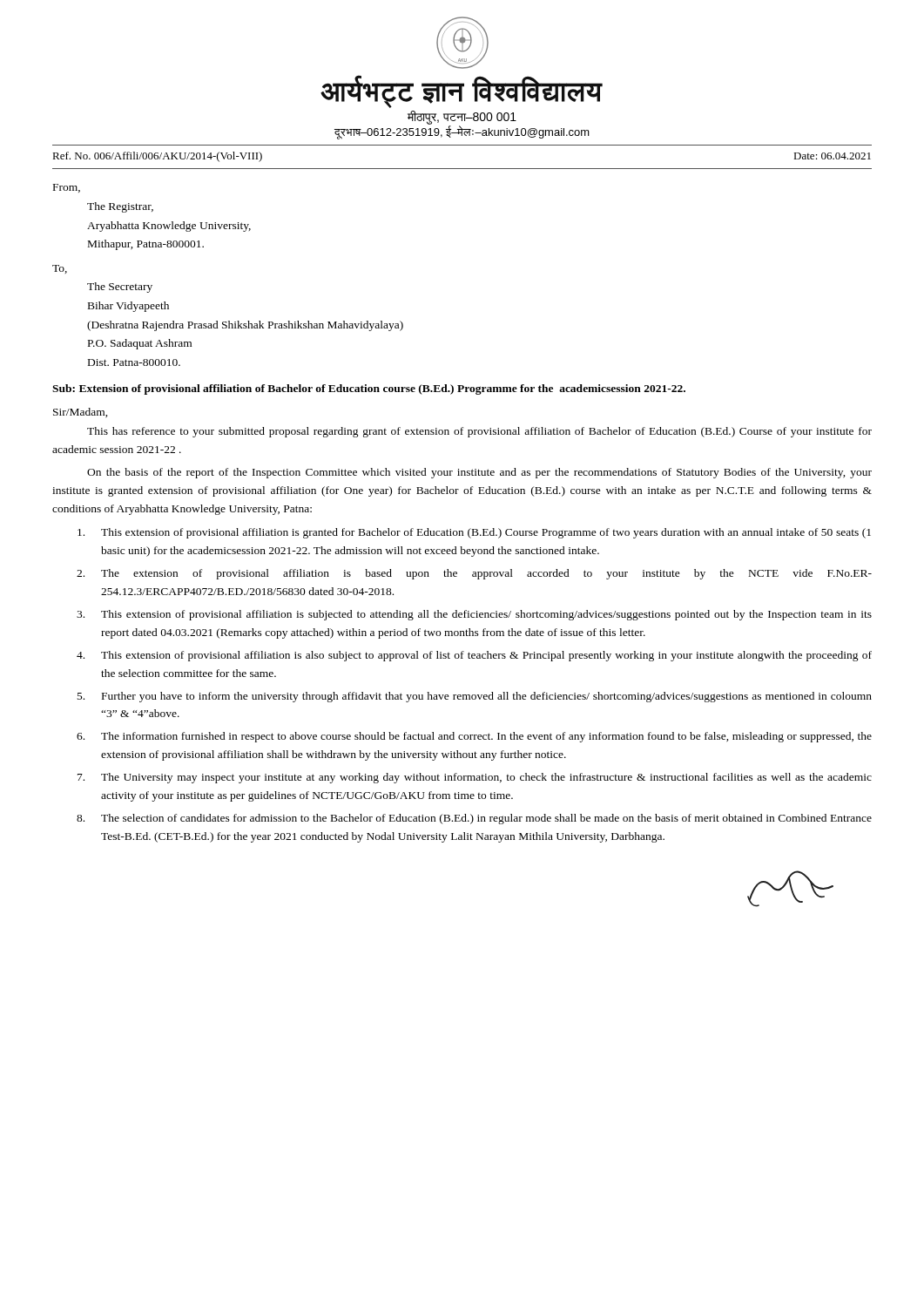Where is the passage that starts "This has reference to your submitted proposal"?
The image size is (924, 1307).
point(462,440)
